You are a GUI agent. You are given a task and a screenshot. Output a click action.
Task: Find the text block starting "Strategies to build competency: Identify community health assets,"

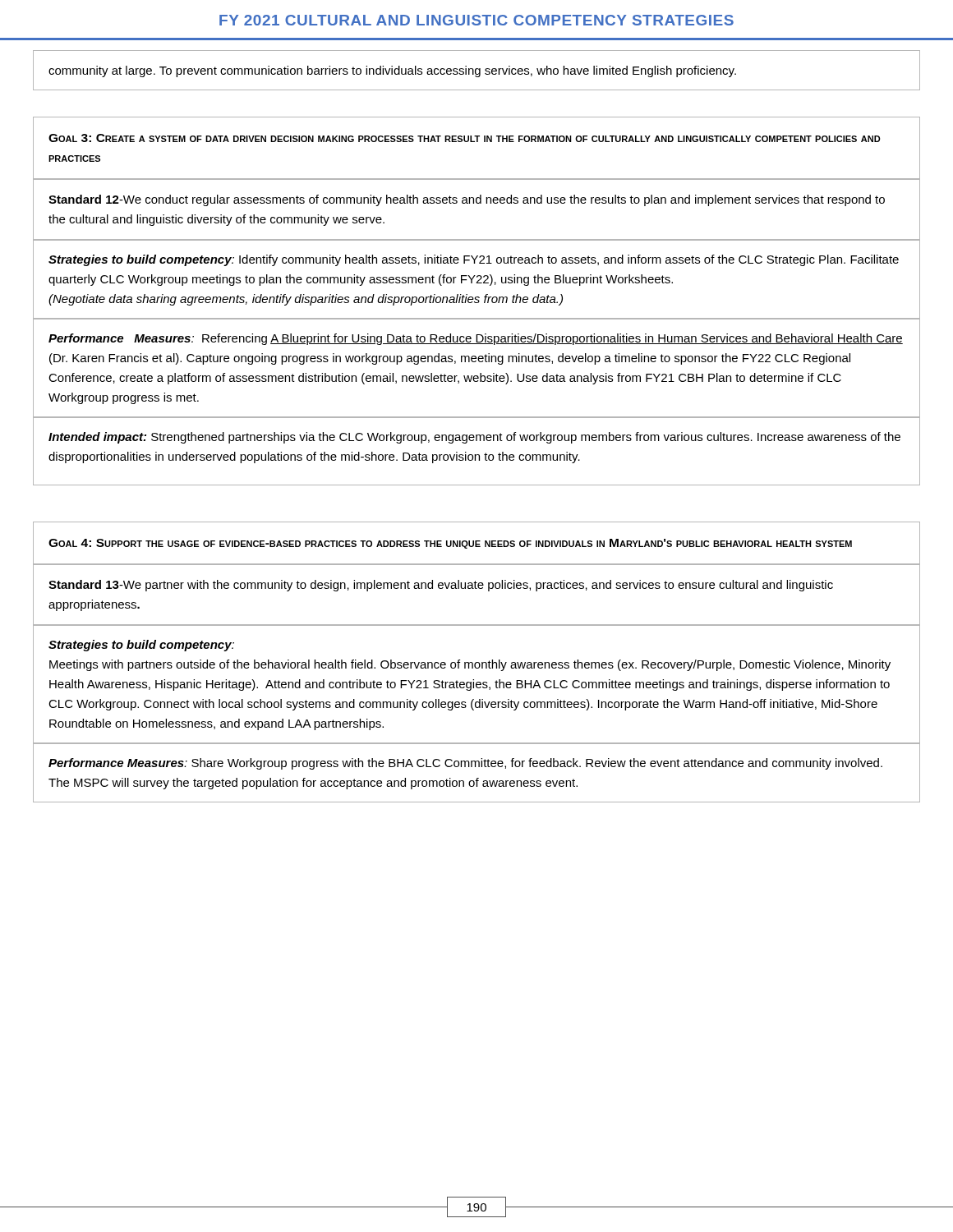coord(474,279)
